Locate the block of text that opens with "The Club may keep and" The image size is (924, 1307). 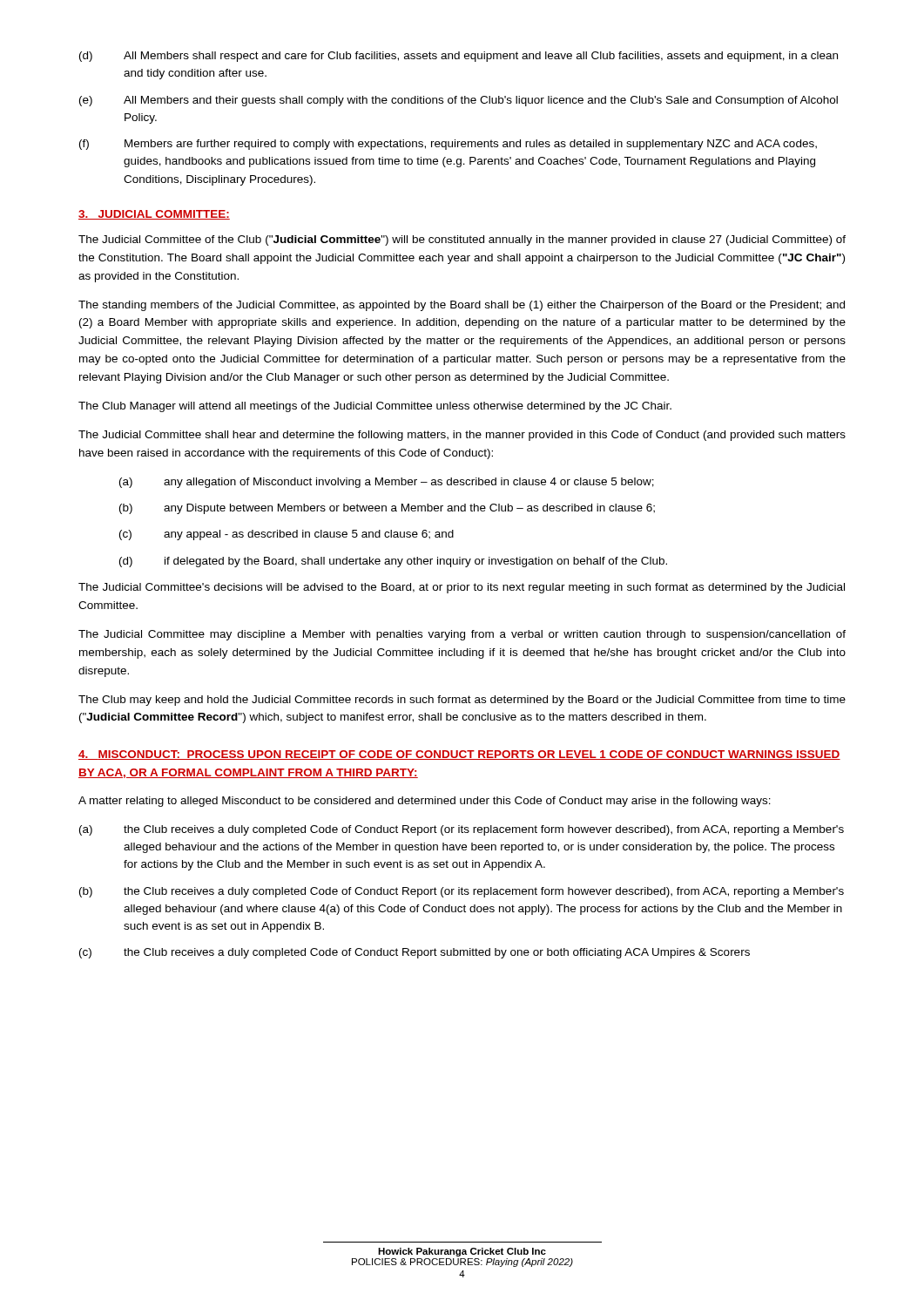tap(462, 709)
